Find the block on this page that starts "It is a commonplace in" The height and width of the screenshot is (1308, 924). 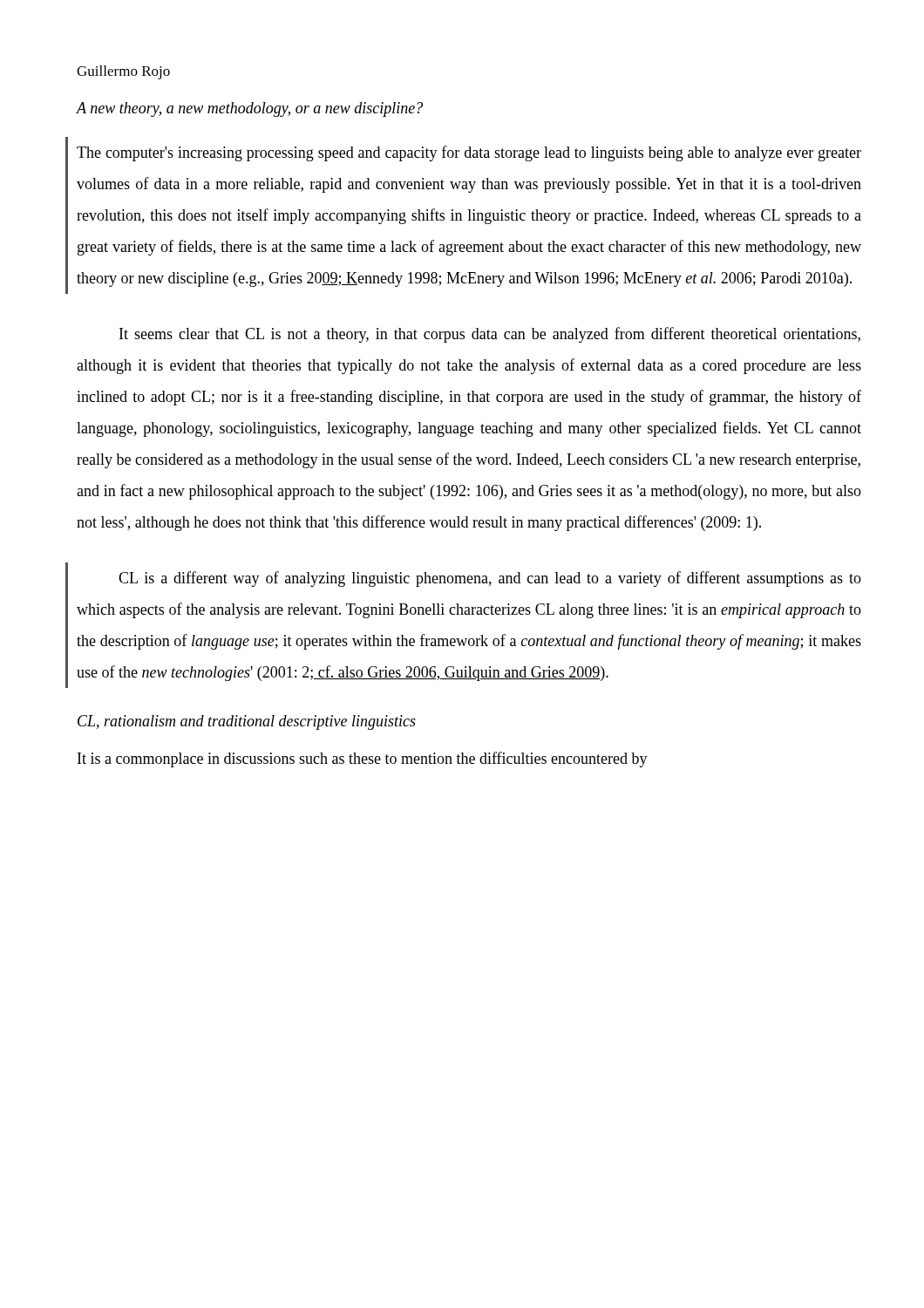click(x=362, y=759)
